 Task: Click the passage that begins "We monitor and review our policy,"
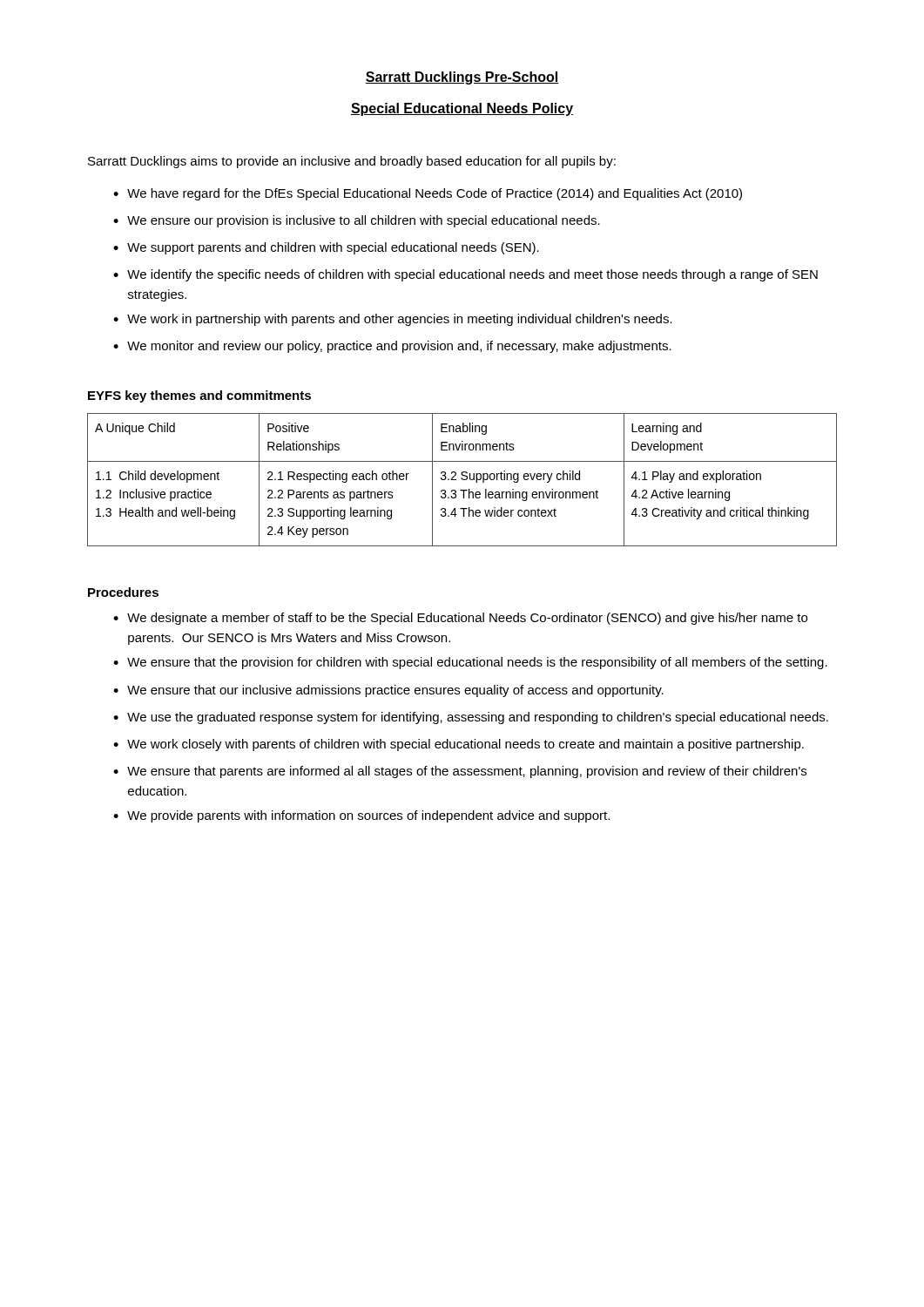pos(400,346)
